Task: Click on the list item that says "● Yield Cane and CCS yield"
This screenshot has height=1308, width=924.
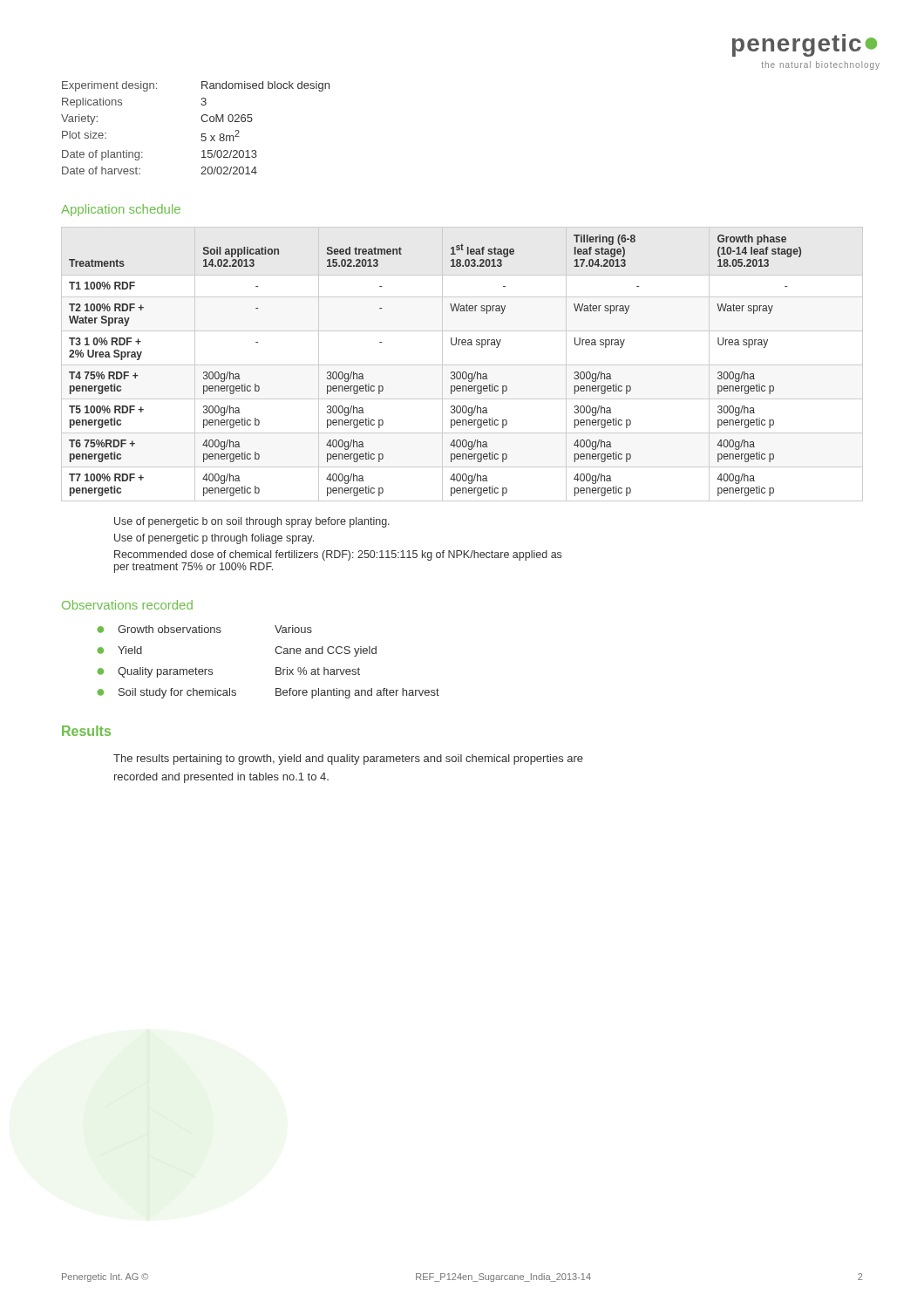Action: pyautogui.click(x=130, y=651)
